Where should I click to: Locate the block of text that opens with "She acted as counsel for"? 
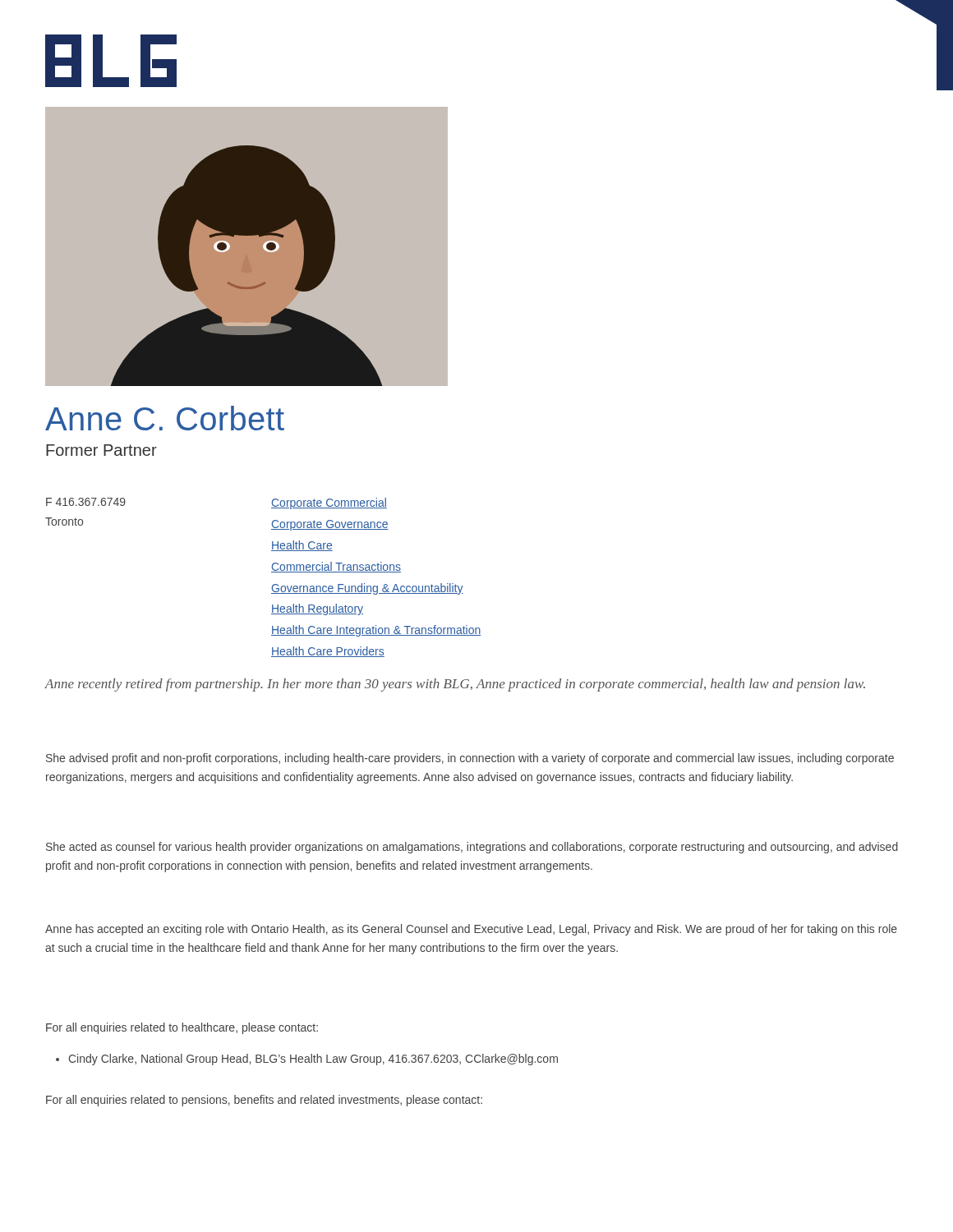(476, 857)
